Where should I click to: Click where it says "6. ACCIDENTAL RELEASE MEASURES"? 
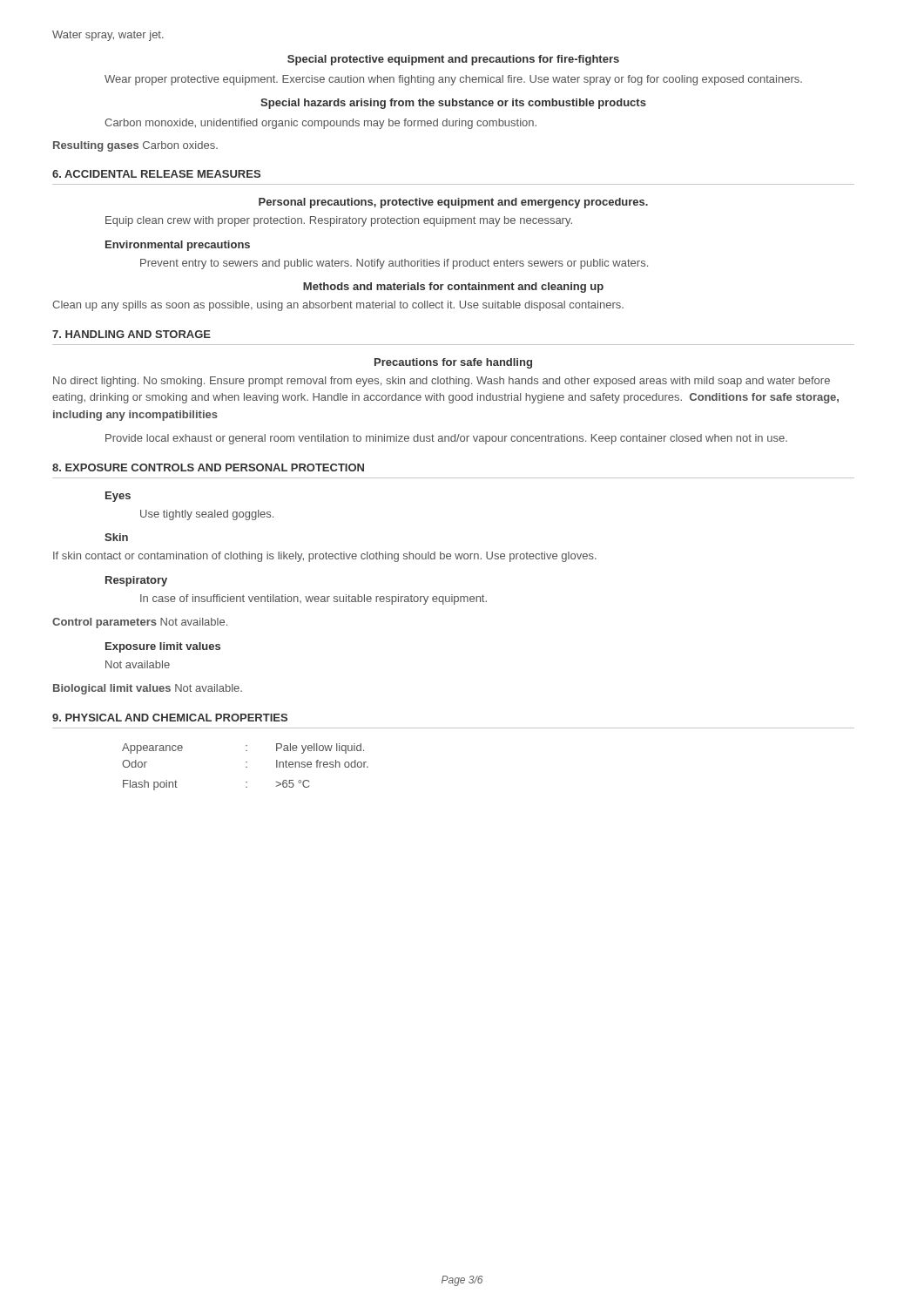click(157, 174)
